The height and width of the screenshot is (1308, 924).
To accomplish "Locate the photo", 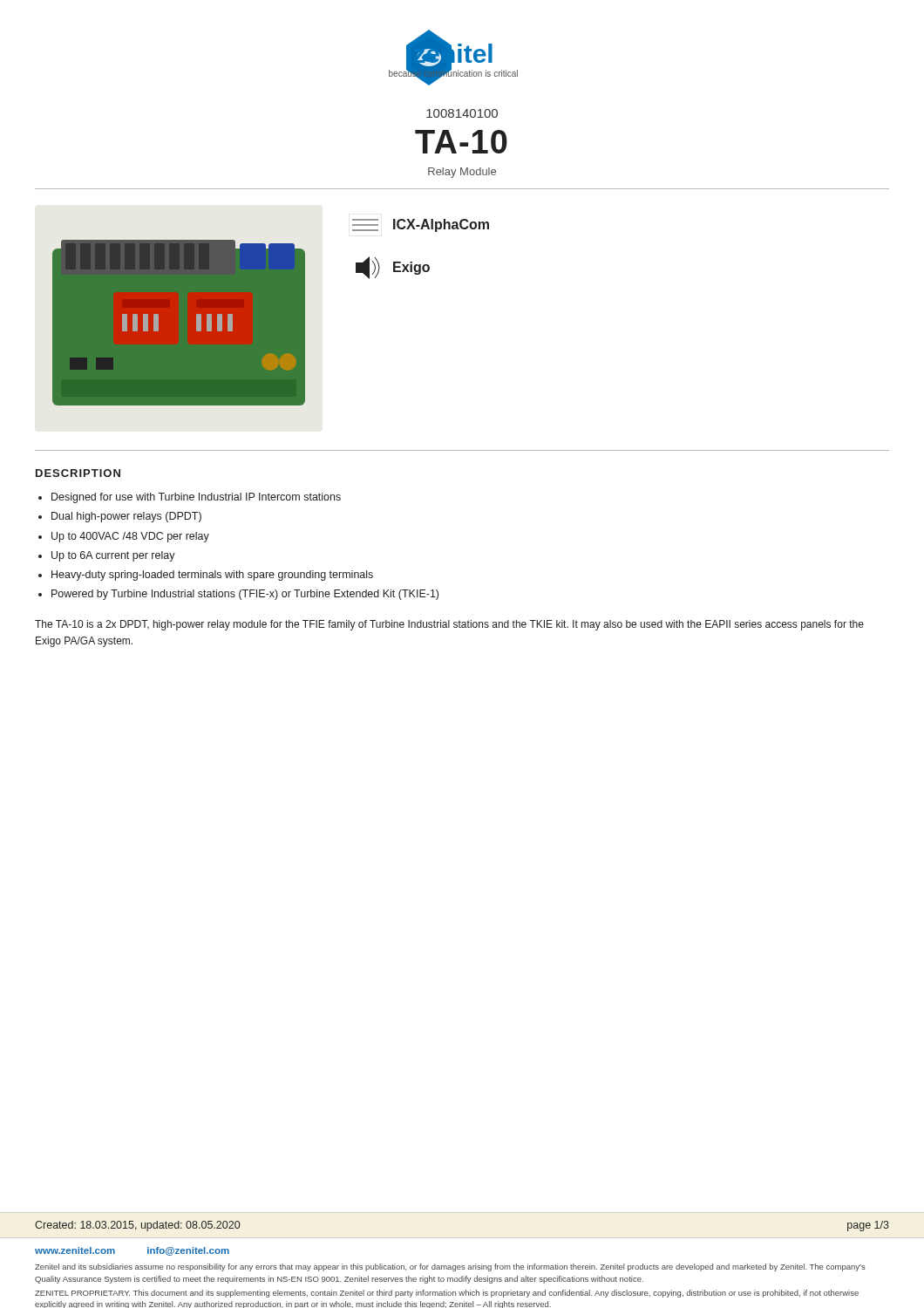I will click(179, 320).
